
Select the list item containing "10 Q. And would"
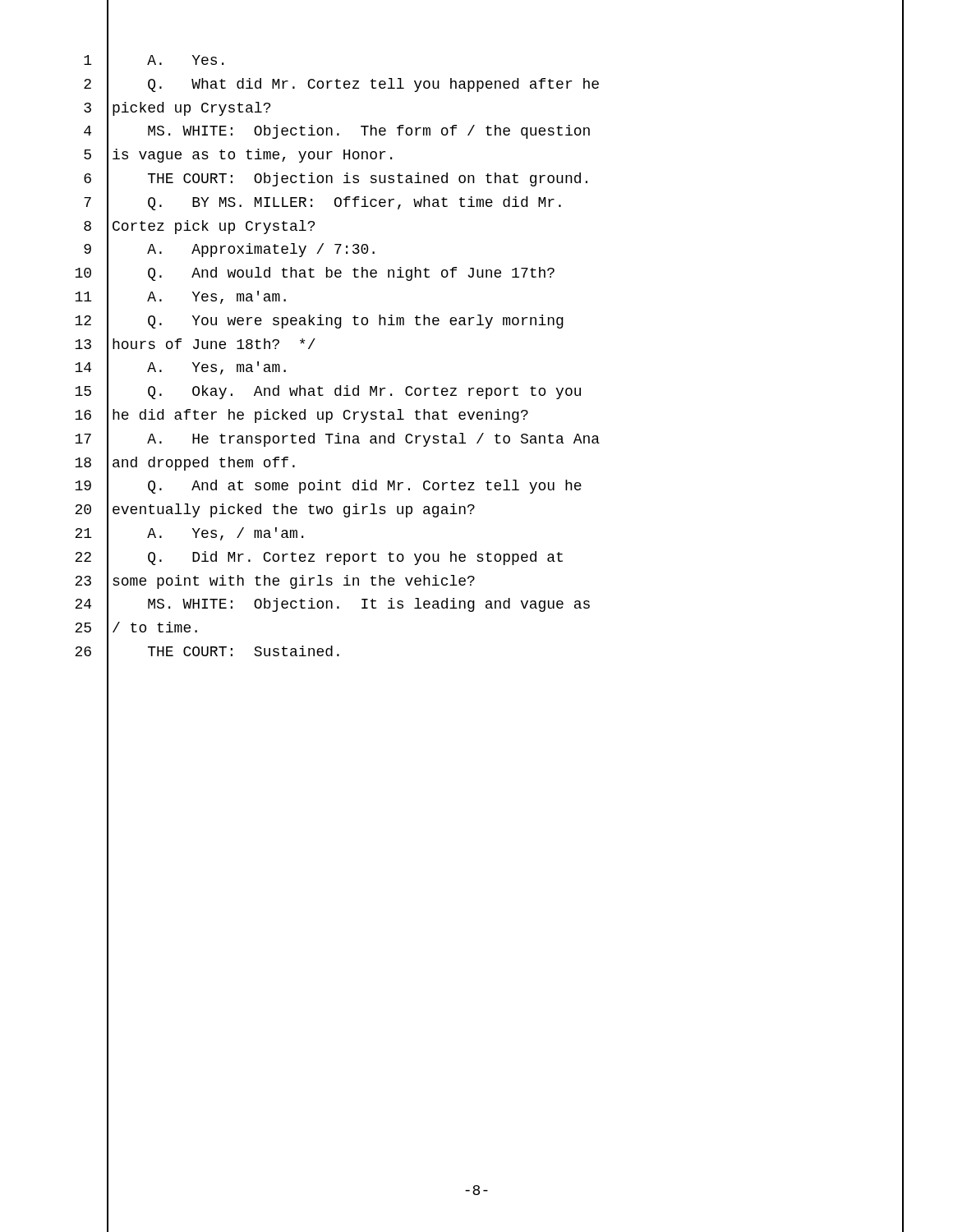[468, 274]
